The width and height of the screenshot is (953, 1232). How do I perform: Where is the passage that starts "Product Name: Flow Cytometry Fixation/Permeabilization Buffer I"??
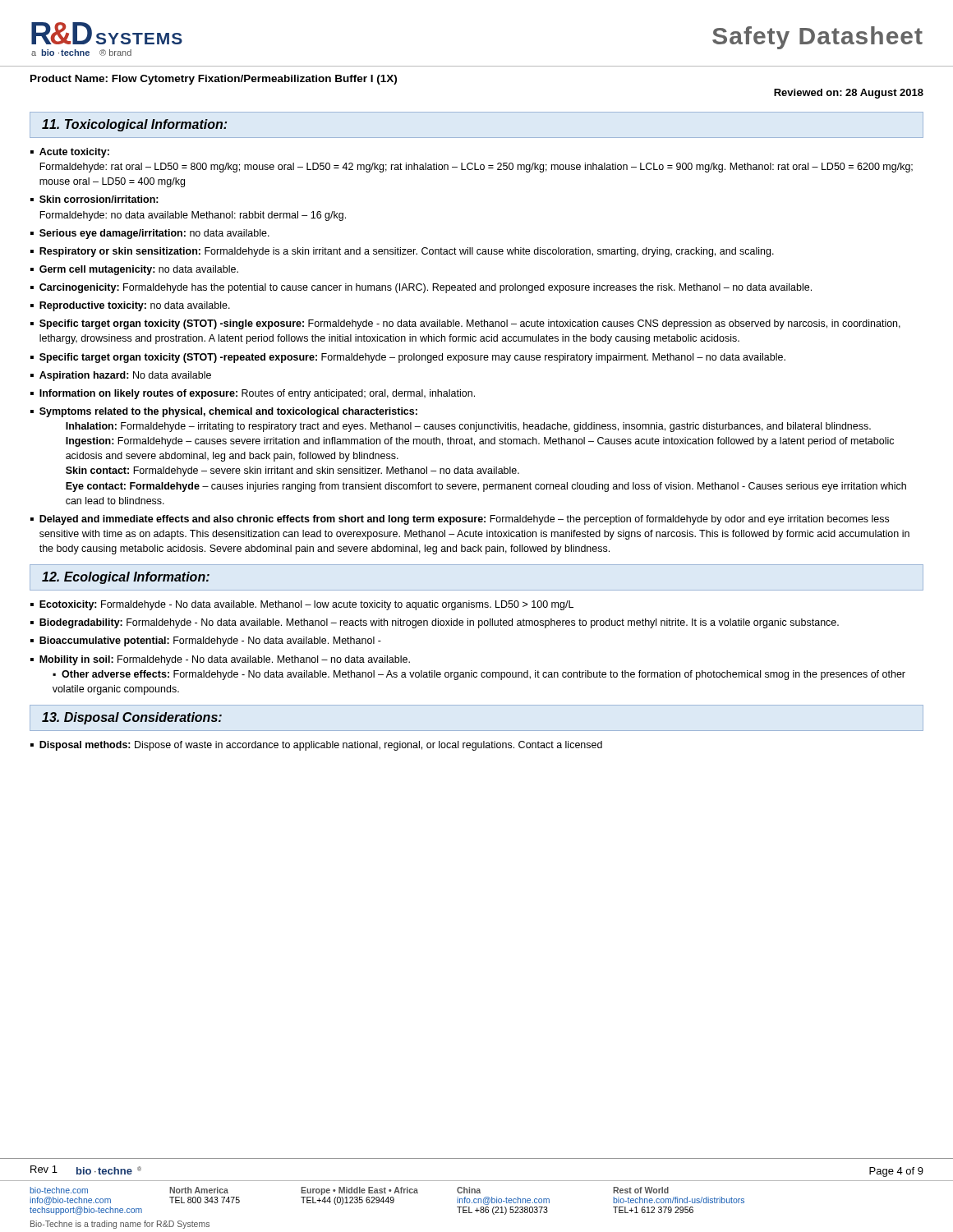coord(214,78)
